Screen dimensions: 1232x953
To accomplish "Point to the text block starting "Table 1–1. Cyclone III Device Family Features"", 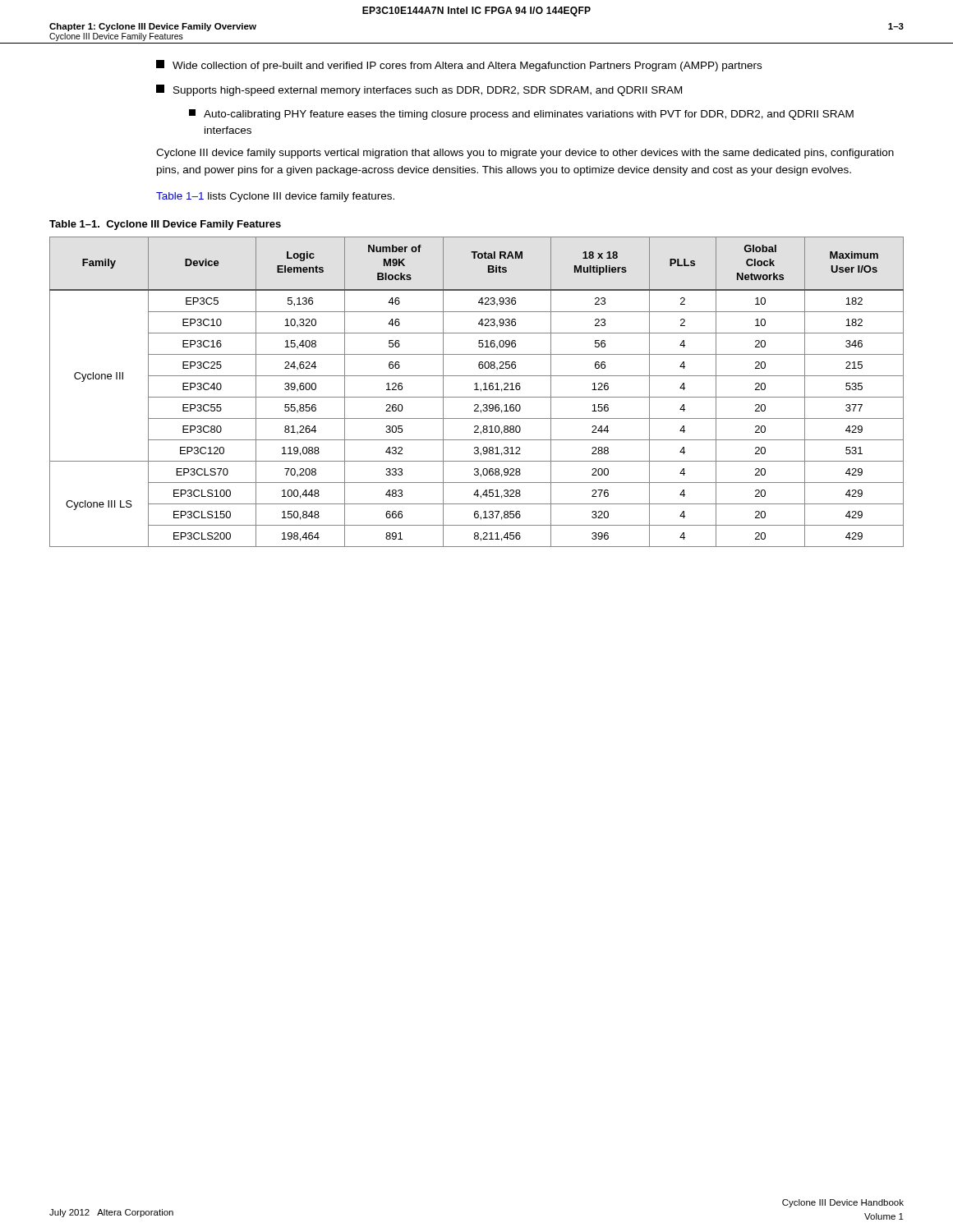I will (x=165, y=224).
